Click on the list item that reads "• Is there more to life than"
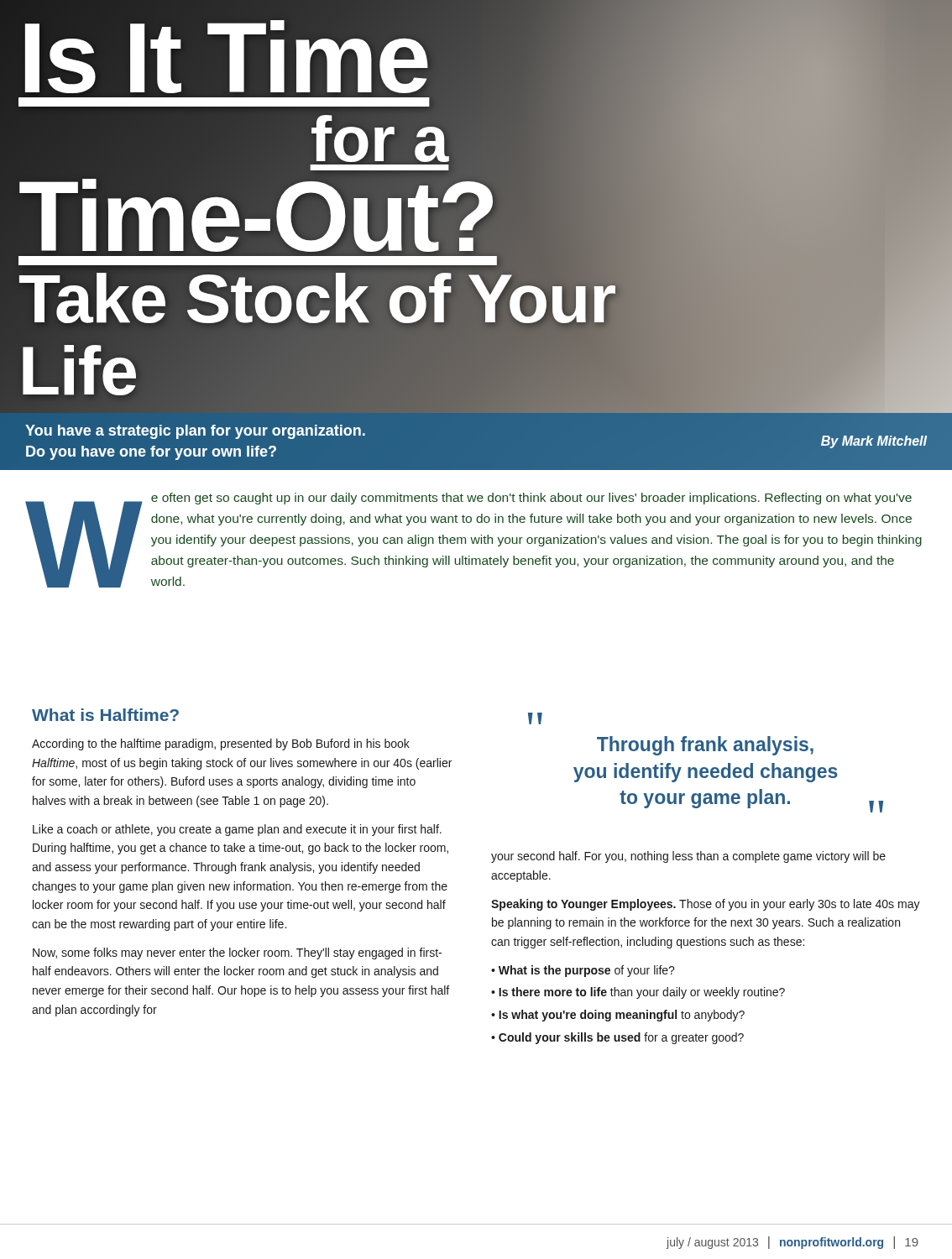952x1259 pixels. [x=638, y=992]
